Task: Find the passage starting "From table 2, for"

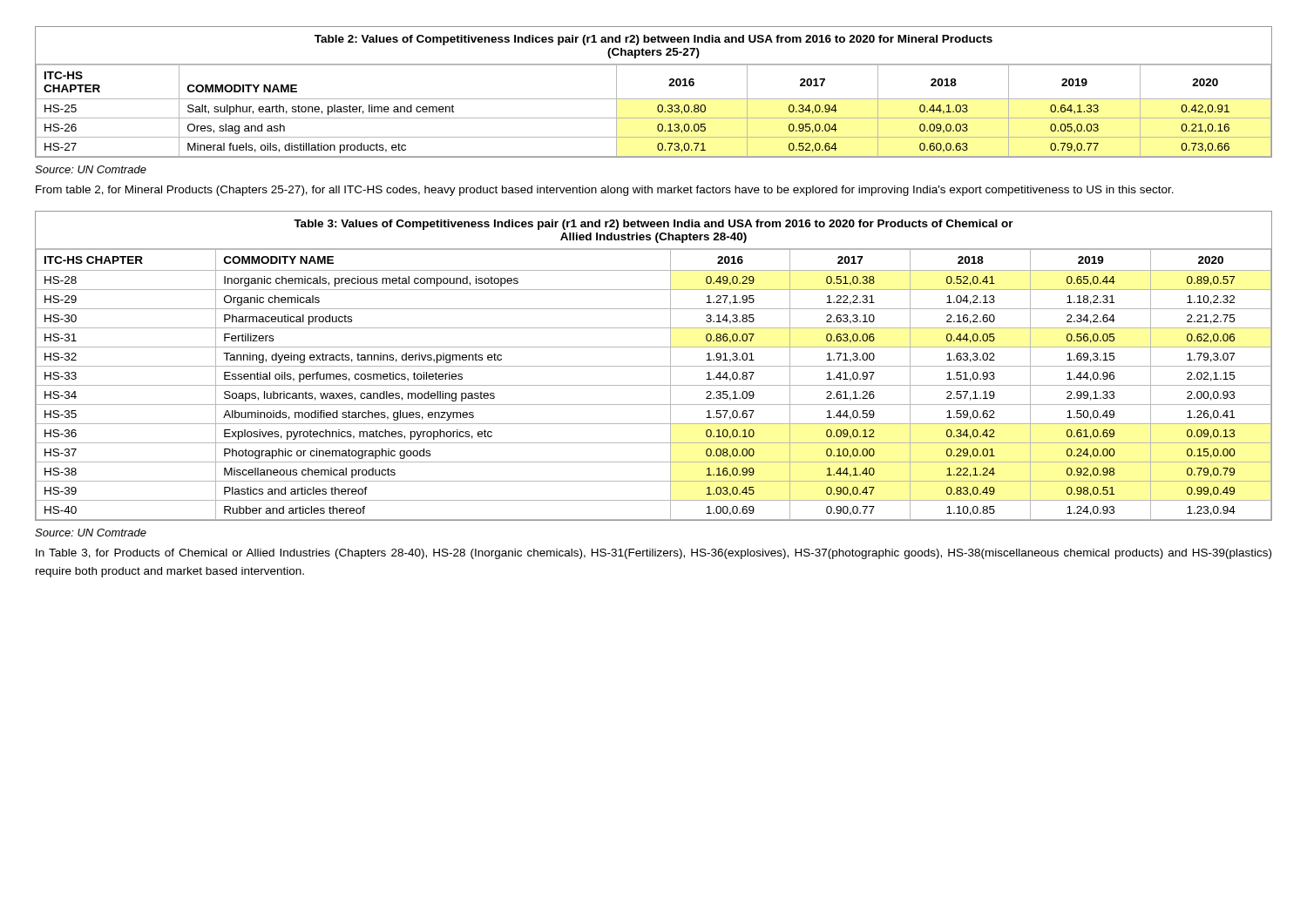Action: point(604,189)
